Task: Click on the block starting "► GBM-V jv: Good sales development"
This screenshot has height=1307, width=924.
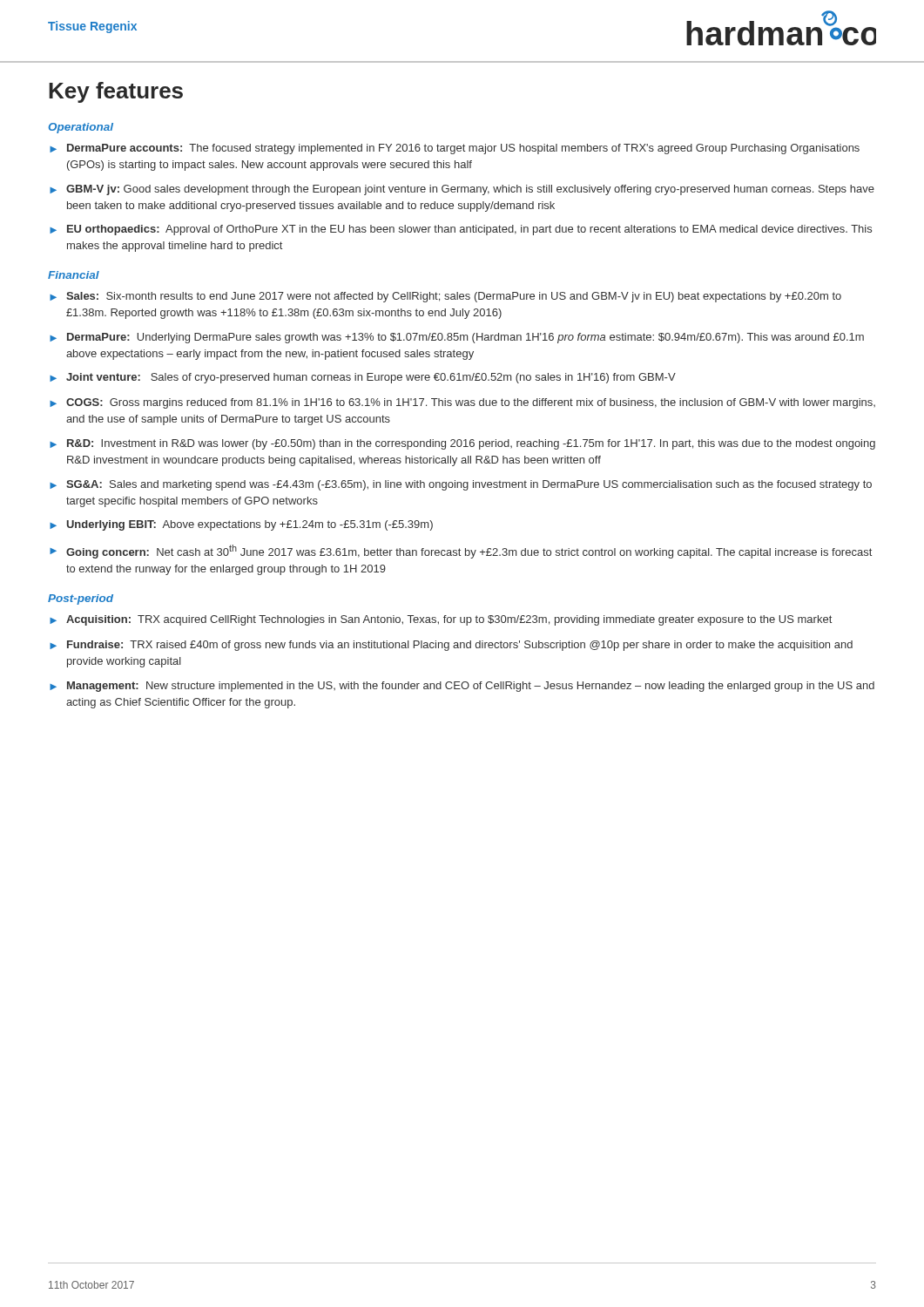Action: [x=462, y=197]
